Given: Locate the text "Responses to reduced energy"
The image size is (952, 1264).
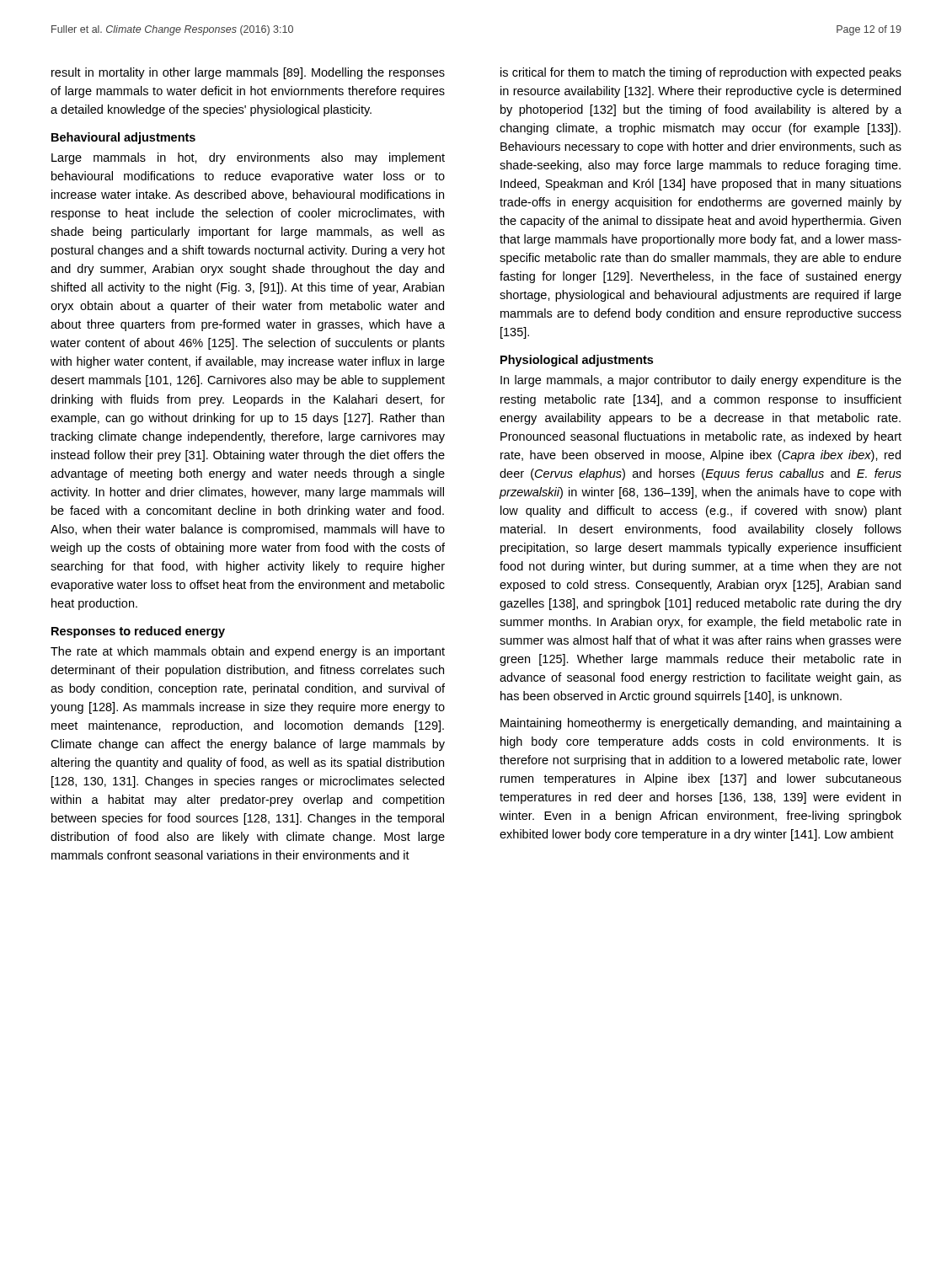Looking at the screenshot, I should click(x=138, y=631).
